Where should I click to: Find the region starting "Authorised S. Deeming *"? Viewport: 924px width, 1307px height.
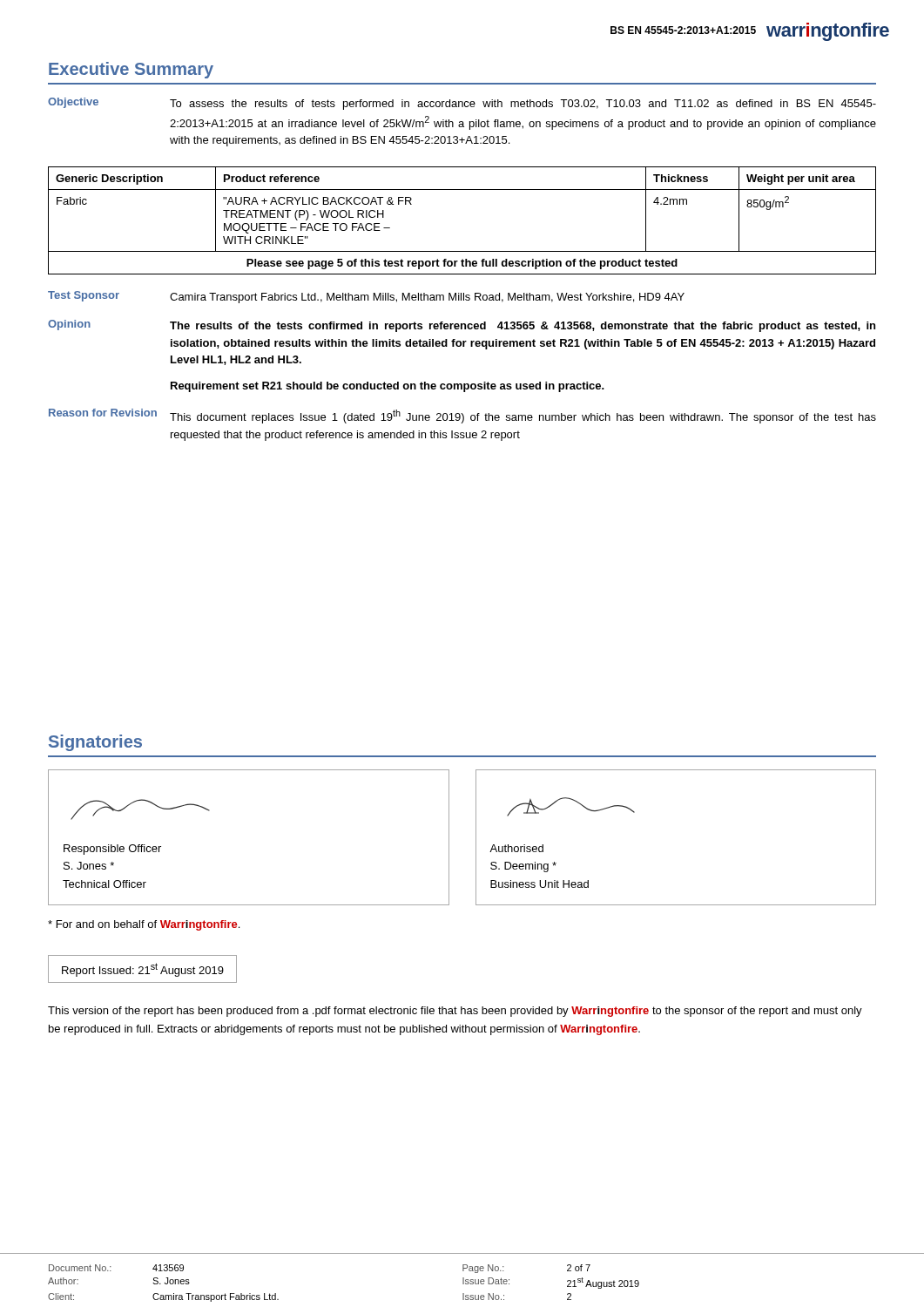(540, 866)
